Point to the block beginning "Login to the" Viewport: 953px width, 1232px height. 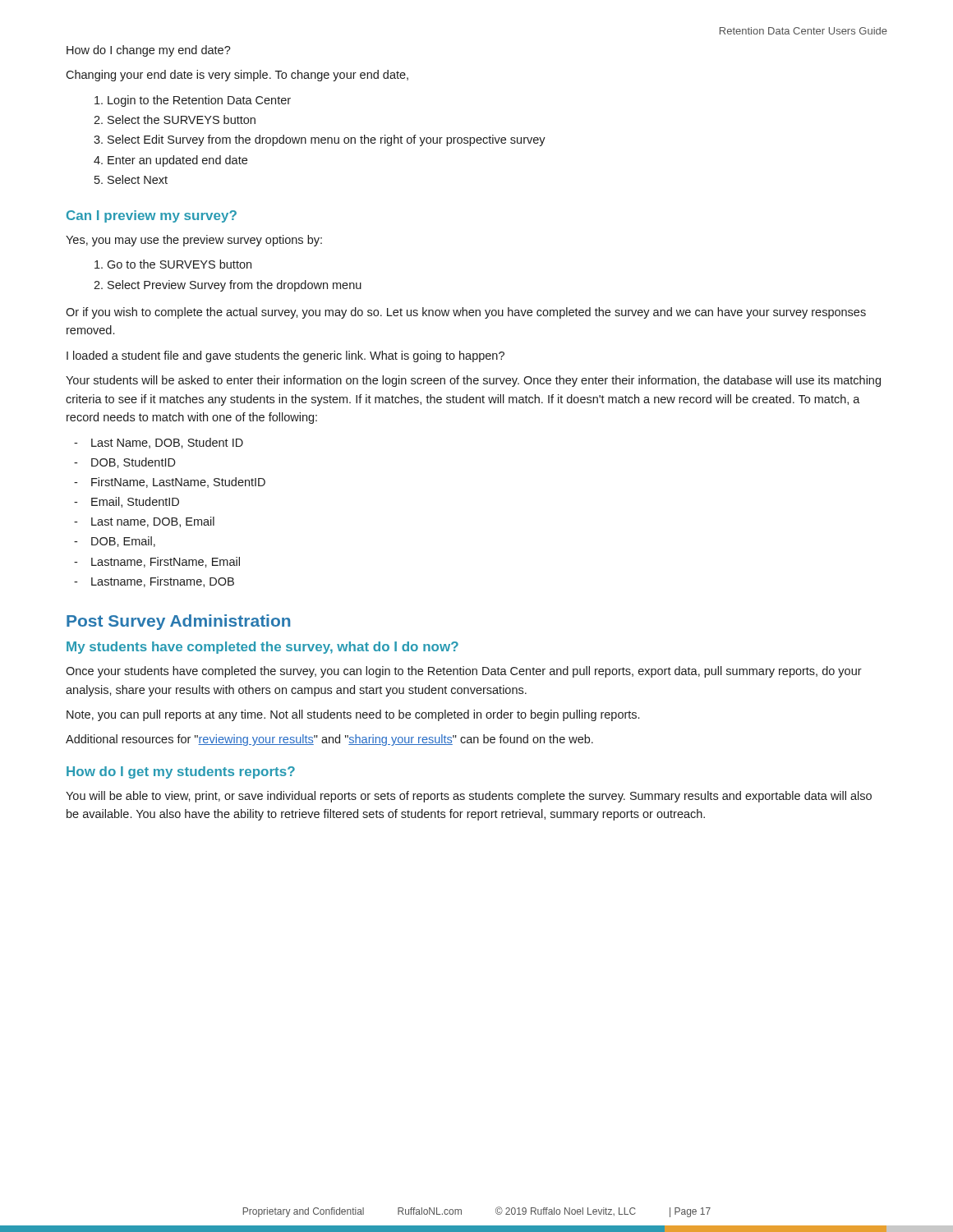point(199,100)
